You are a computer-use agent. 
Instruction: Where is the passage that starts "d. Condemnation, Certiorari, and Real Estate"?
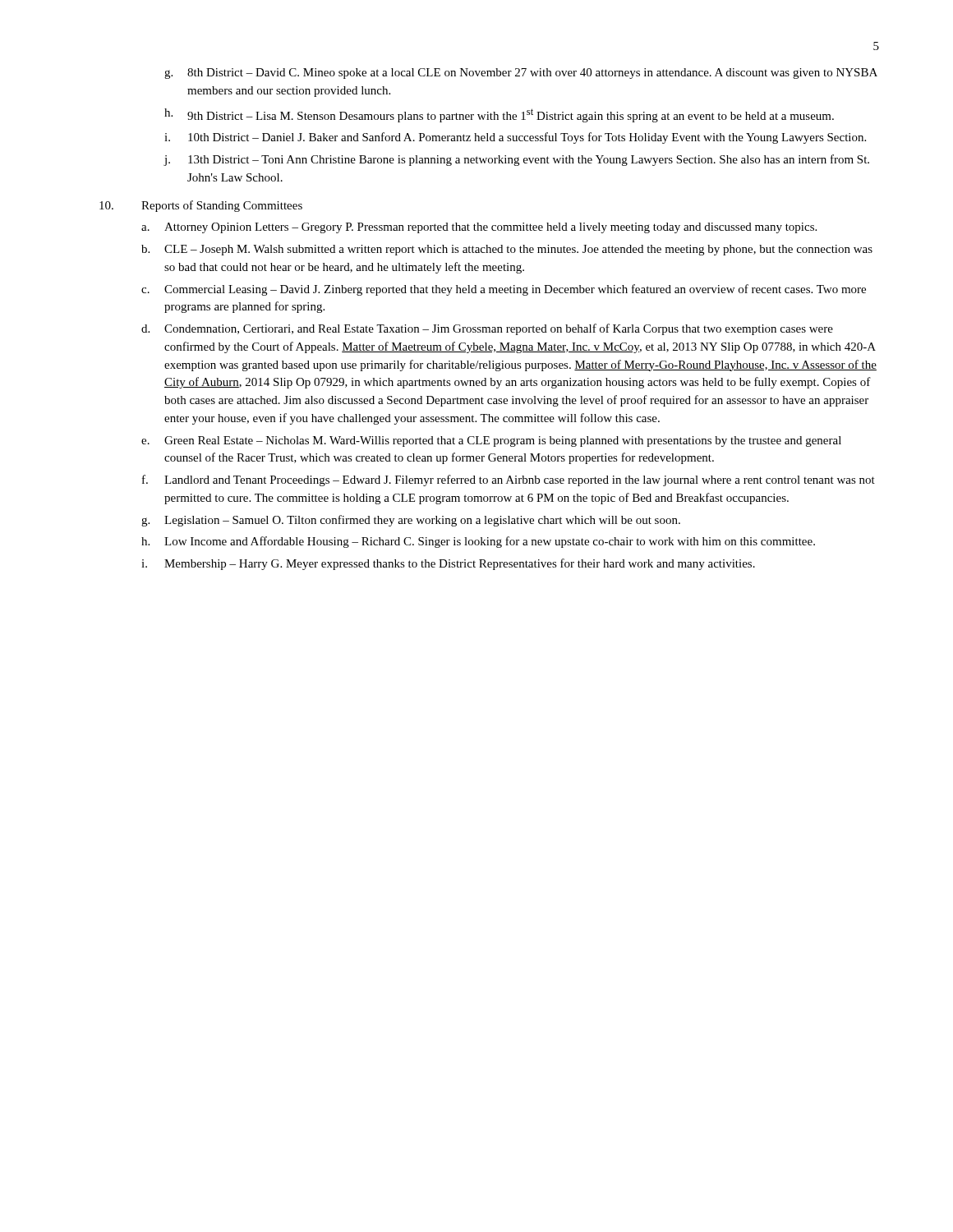[x=510, y=374]
